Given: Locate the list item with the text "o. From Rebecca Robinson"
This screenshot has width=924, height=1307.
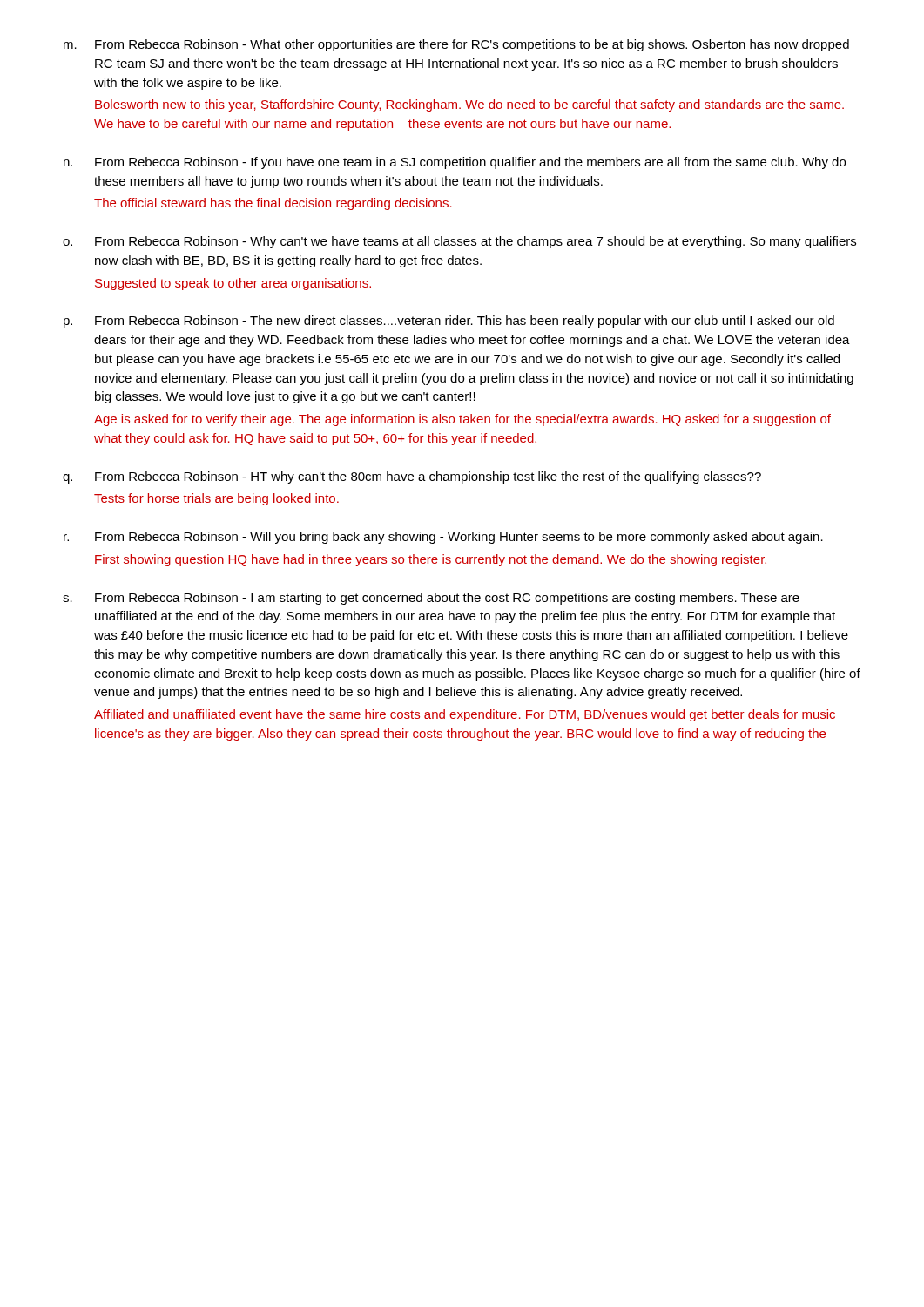Looking at the screenshot, I should (x=462, y=264).
